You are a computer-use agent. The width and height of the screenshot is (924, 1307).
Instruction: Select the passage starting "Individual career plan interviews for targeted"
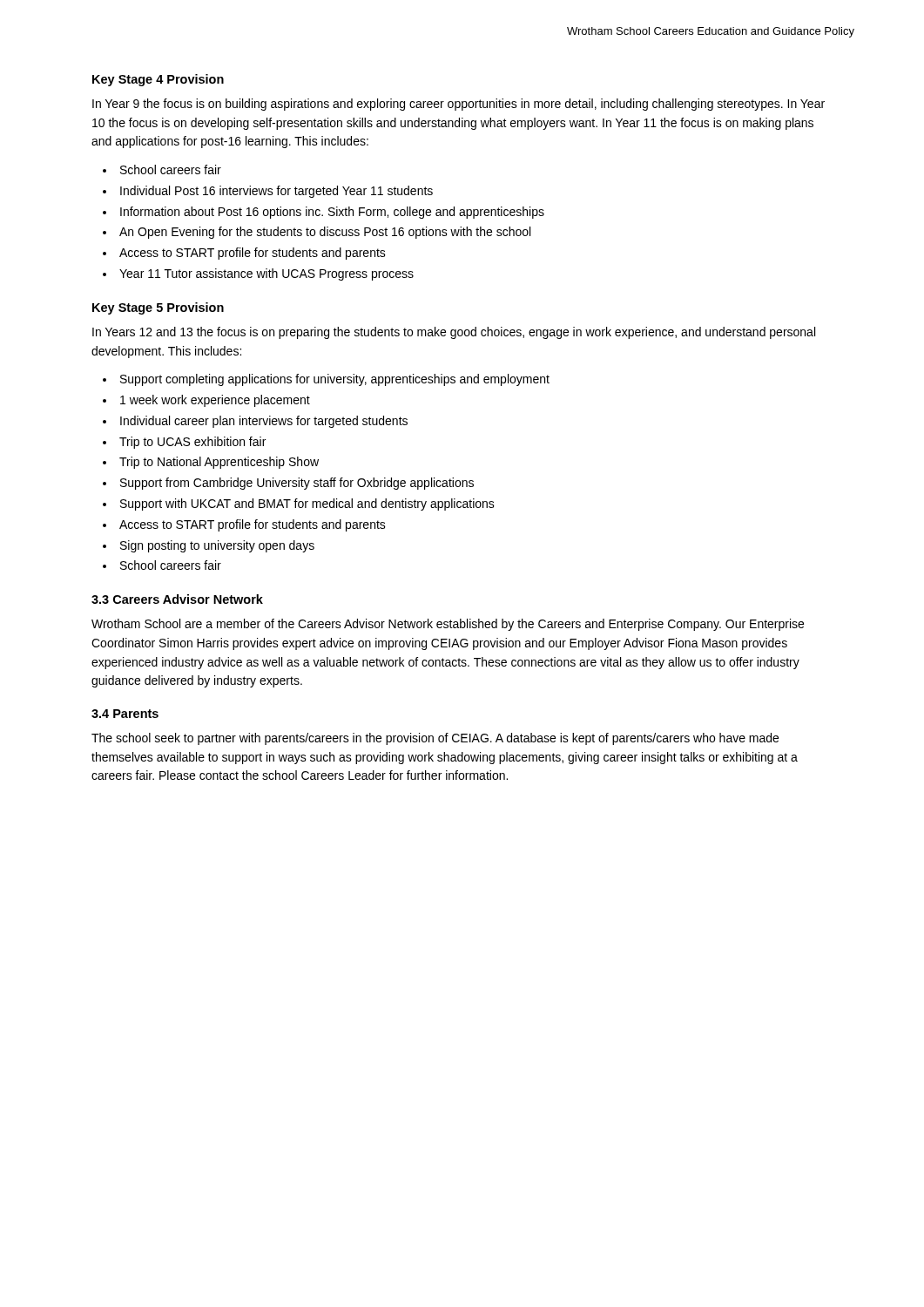click(264, 421)
